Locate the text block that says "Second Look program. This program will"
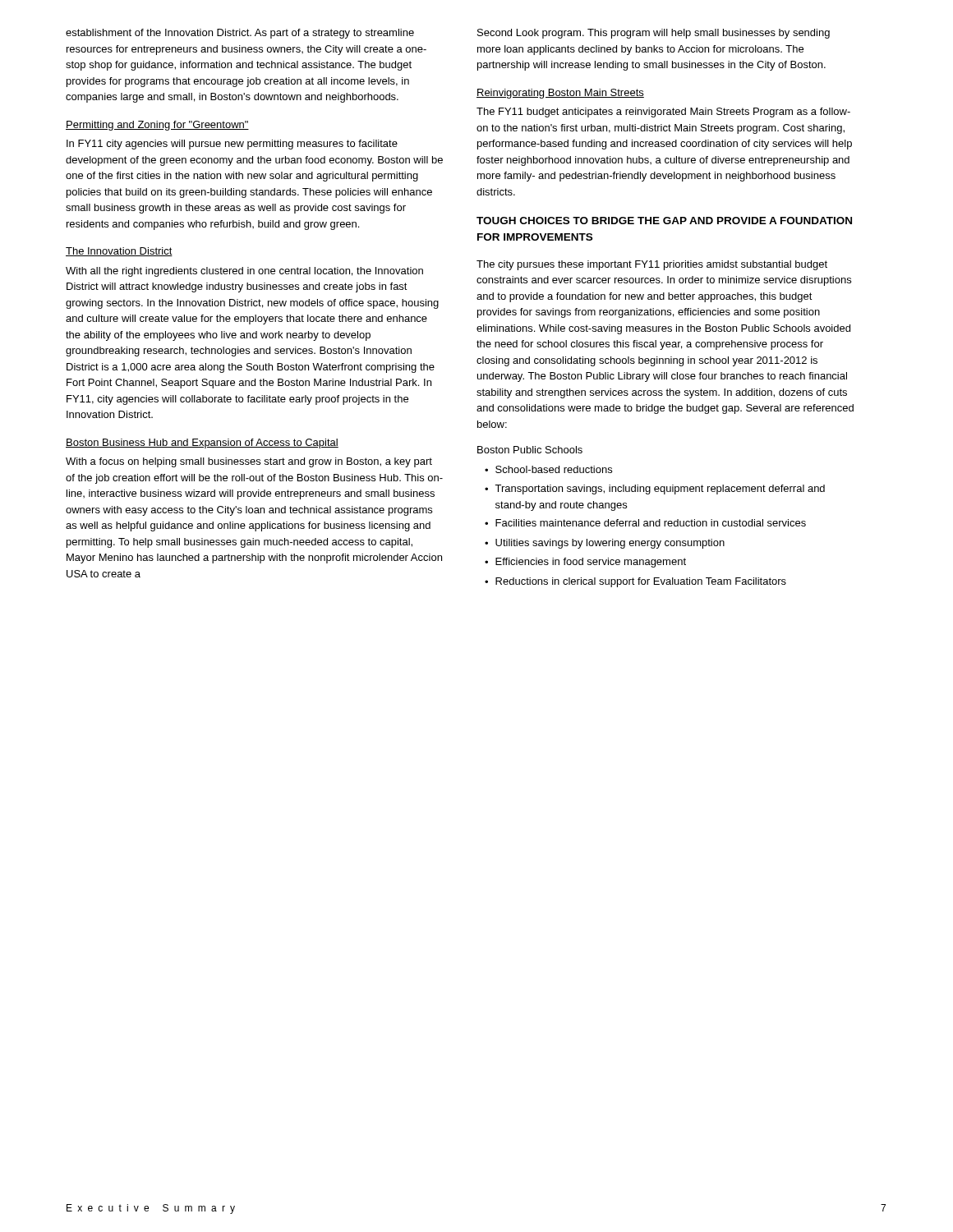 [653, 48]
